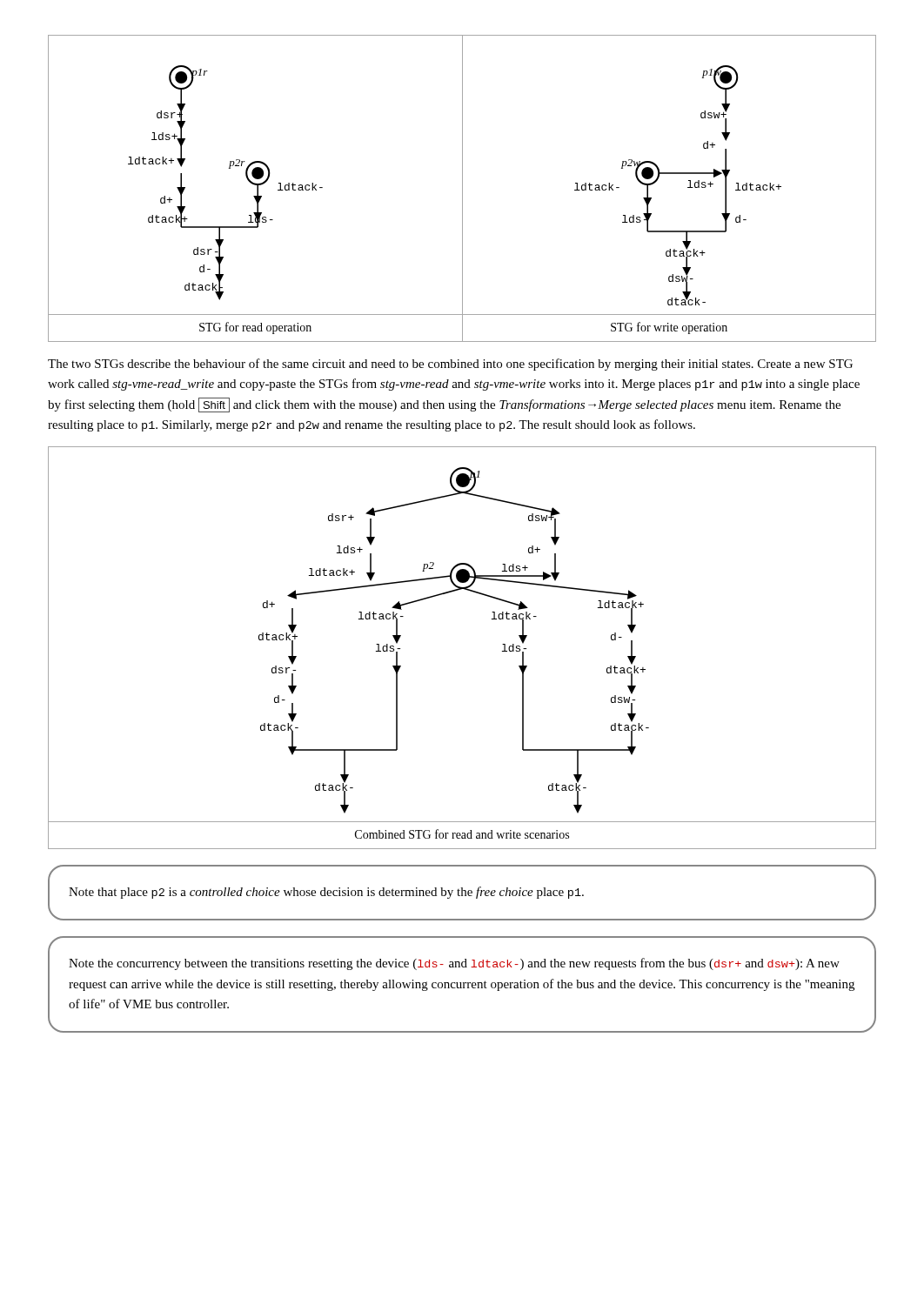Image resolution: width=924 pixels, height=1305 pixels.
Task: Find the block on this page that starts "Note that place p2"
Action: (327, 892)
